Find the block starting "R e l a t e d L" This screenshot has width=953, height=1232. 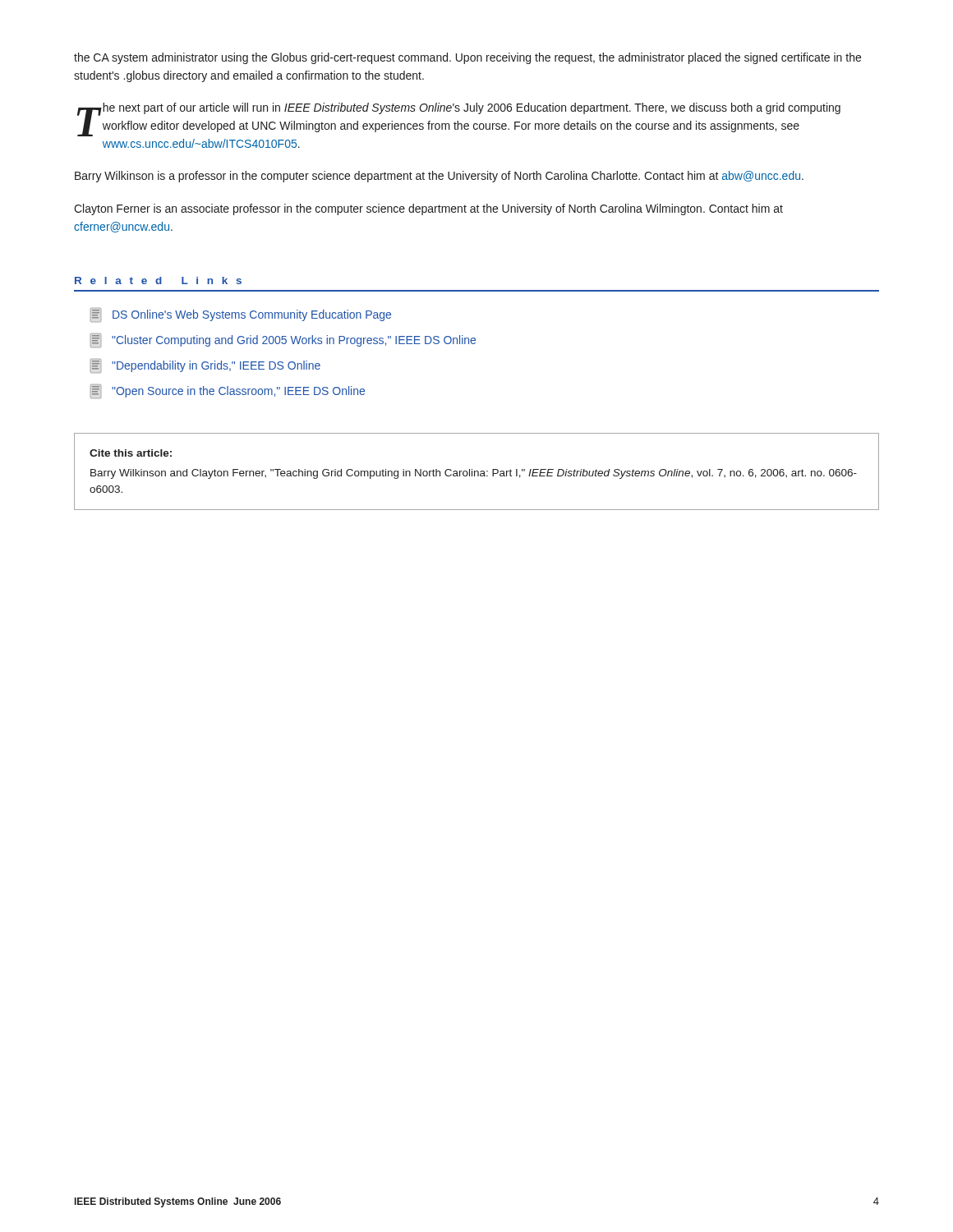point(476,282)
